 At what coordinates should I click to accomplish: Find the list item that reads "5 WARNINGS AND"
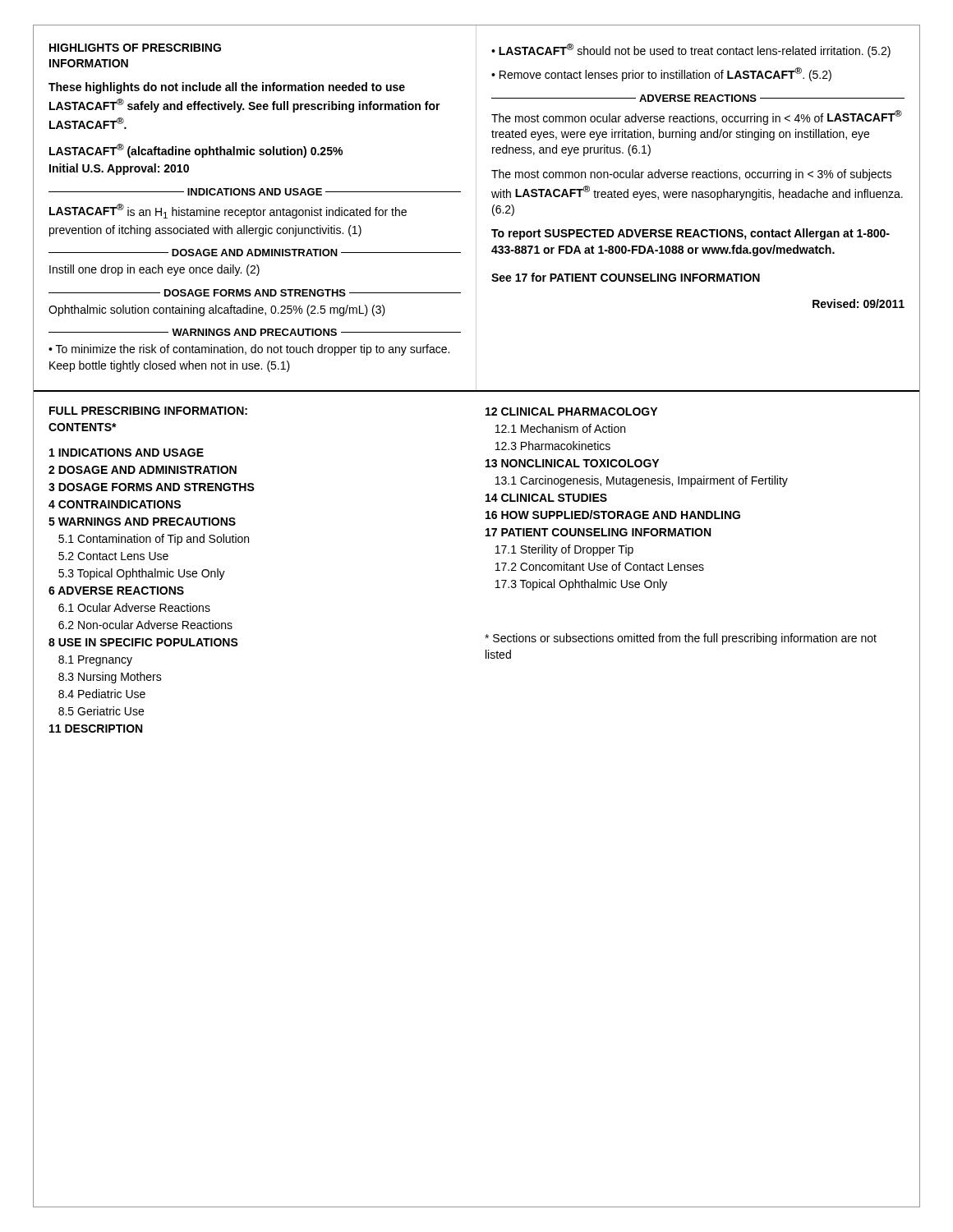click(142, 522)
